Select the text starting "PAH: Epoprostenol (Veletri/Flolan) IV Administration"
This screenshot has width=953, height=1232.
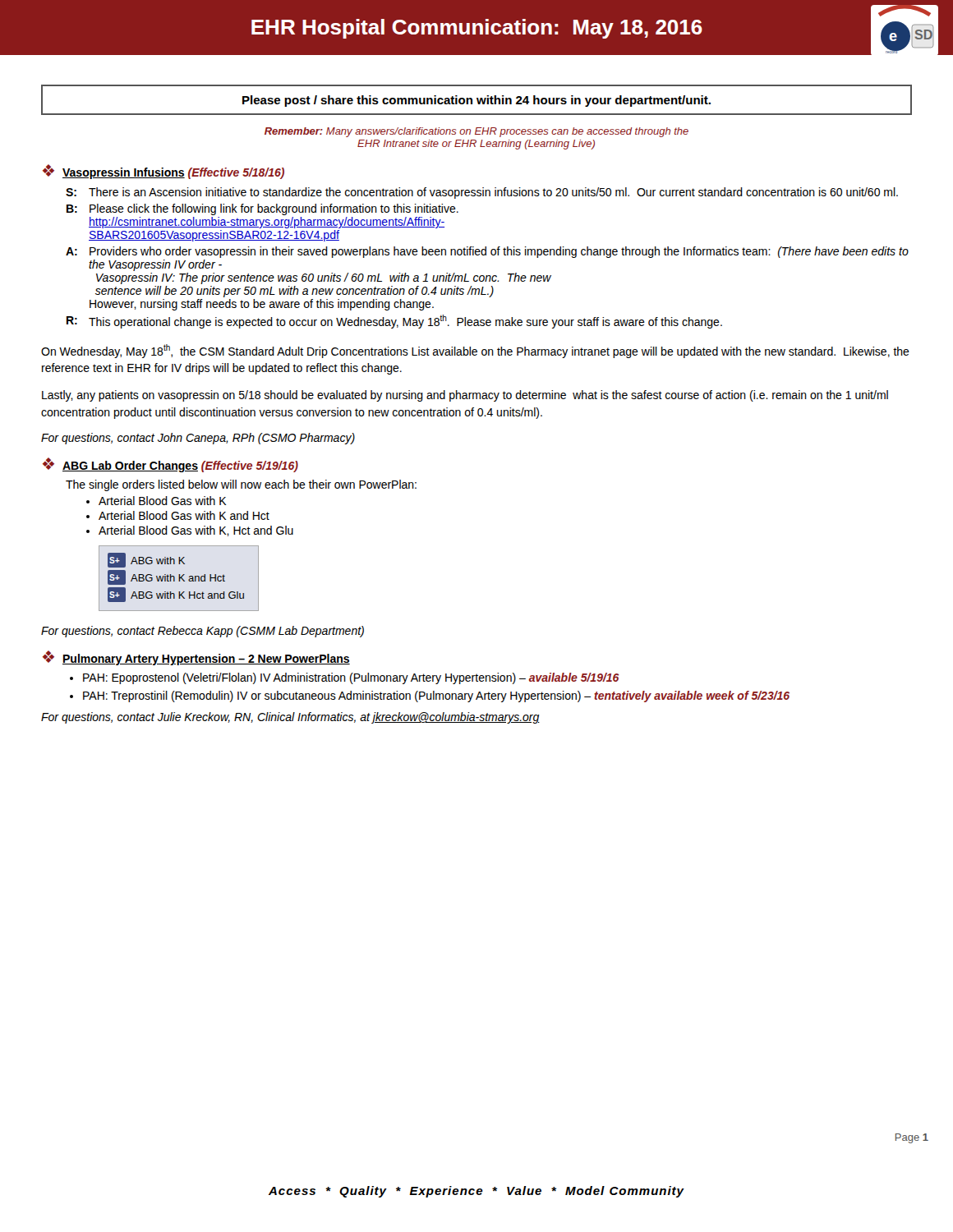351,678
